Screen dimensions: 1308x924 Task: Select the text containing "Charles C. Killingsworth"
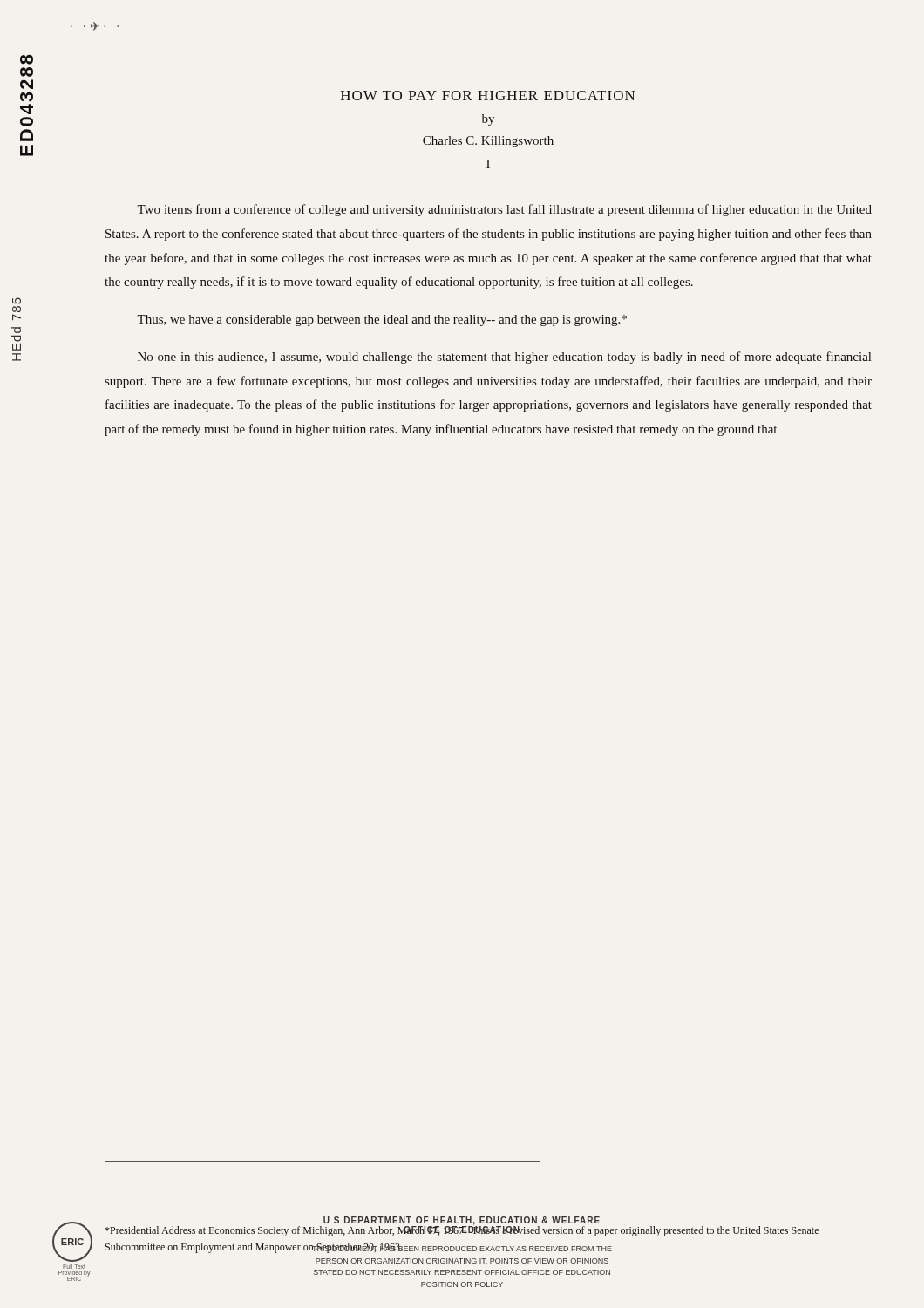click(x=488, y=140)
